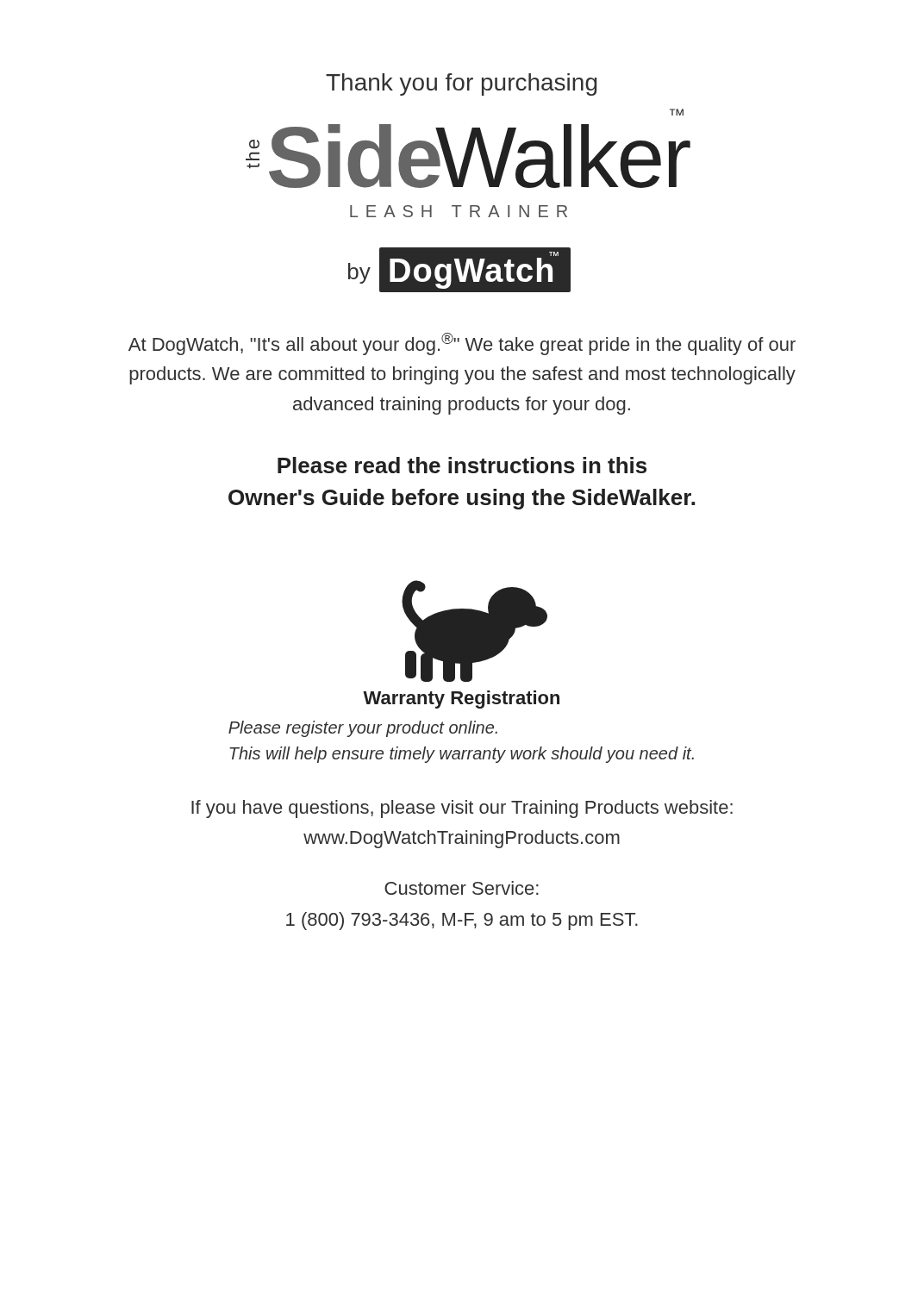The image size is (924, 1293).
Task: Select the text block with the text "Please register your product"
Action: (x=462, y=740)
